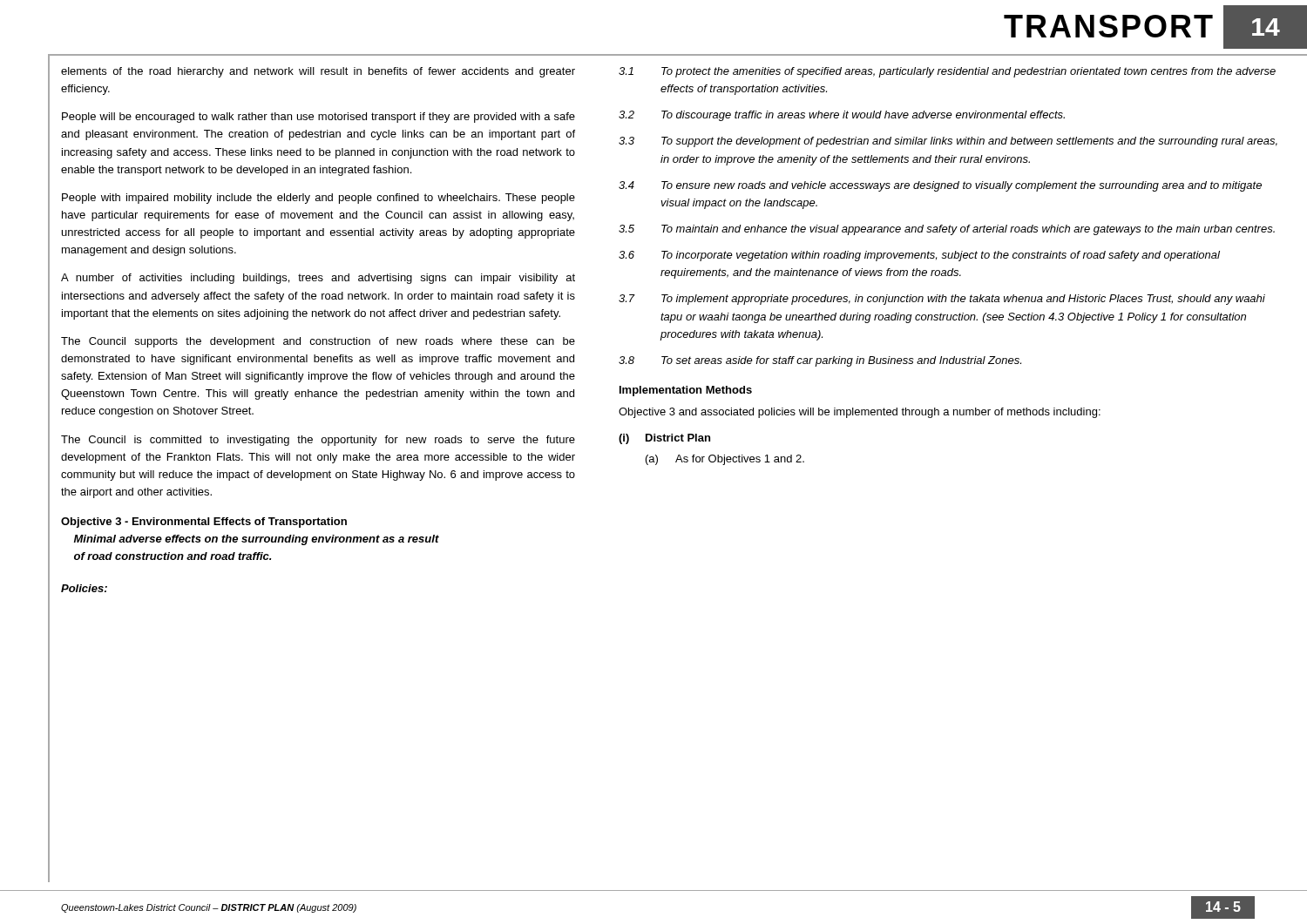This screenshot has width=1307, height=924.
Task: Locate the section header that reads "Implementation Methods"
Action: coord(685,390)
